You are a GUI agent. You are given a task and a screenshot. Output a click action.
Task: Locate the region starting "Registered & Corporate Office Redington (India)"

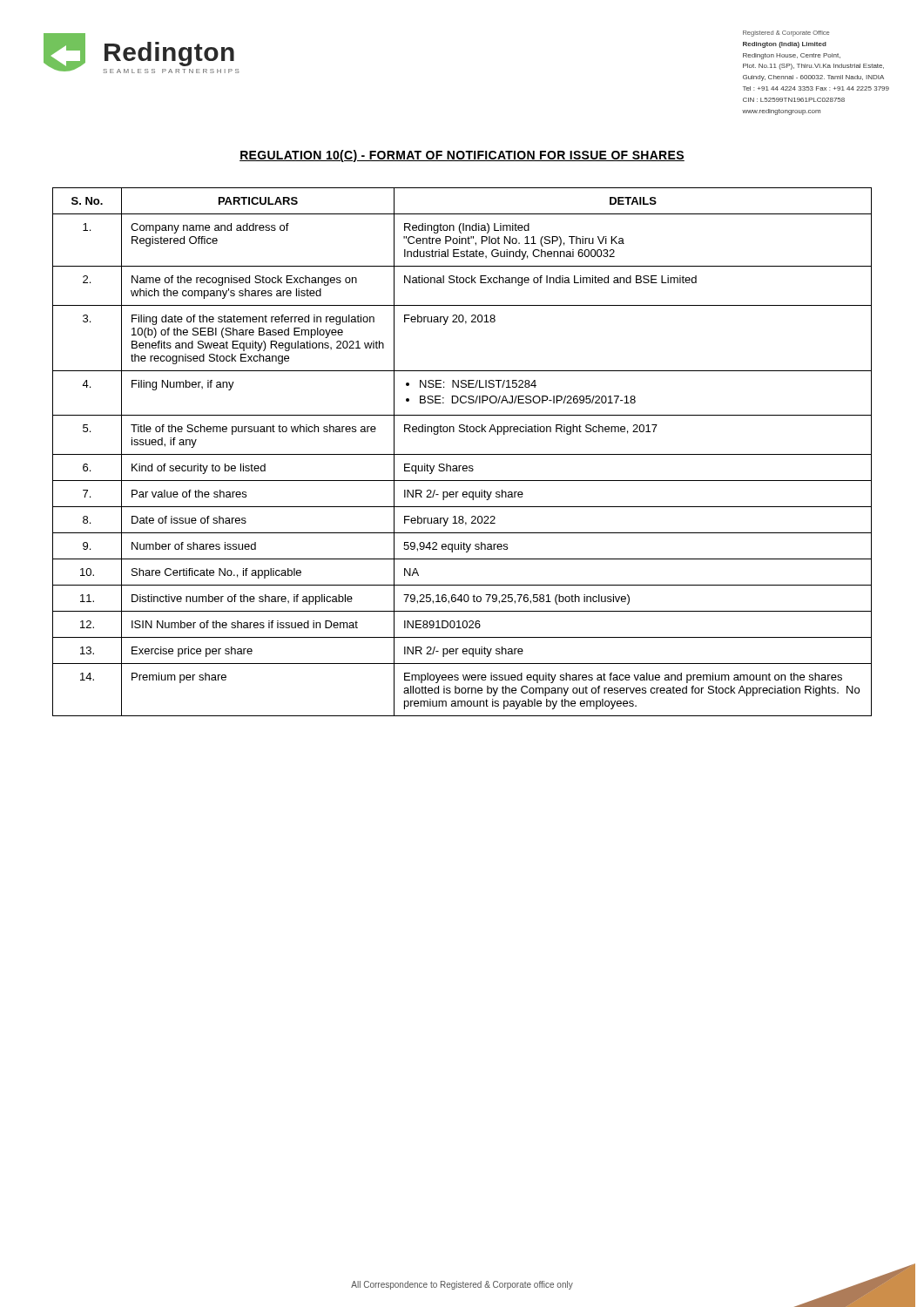pos(816,72)
